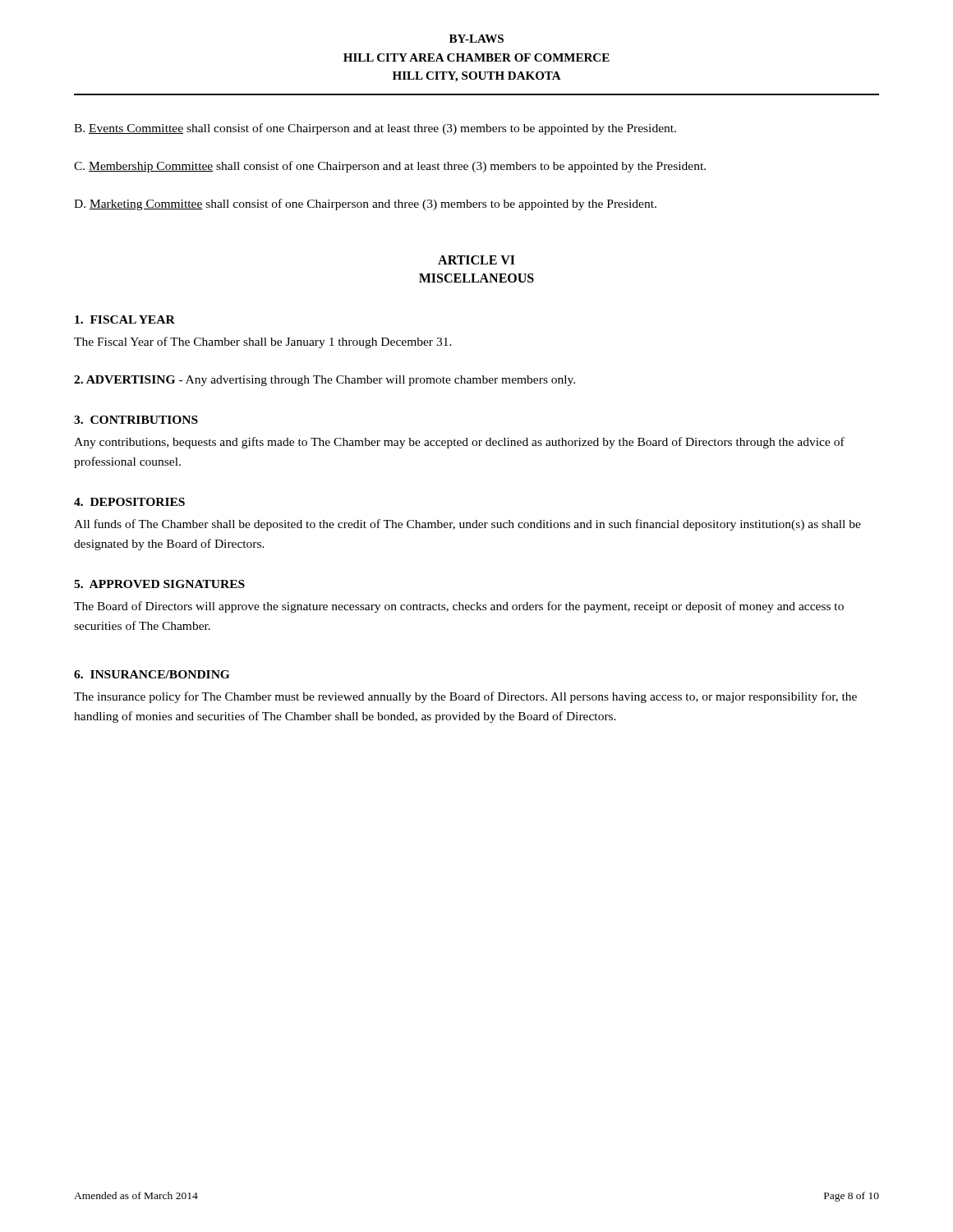Viewport: 953px width, 1232px height.
Task: Click on the region starting "D. Marketing Committee shall"
Action: (366, 203)
